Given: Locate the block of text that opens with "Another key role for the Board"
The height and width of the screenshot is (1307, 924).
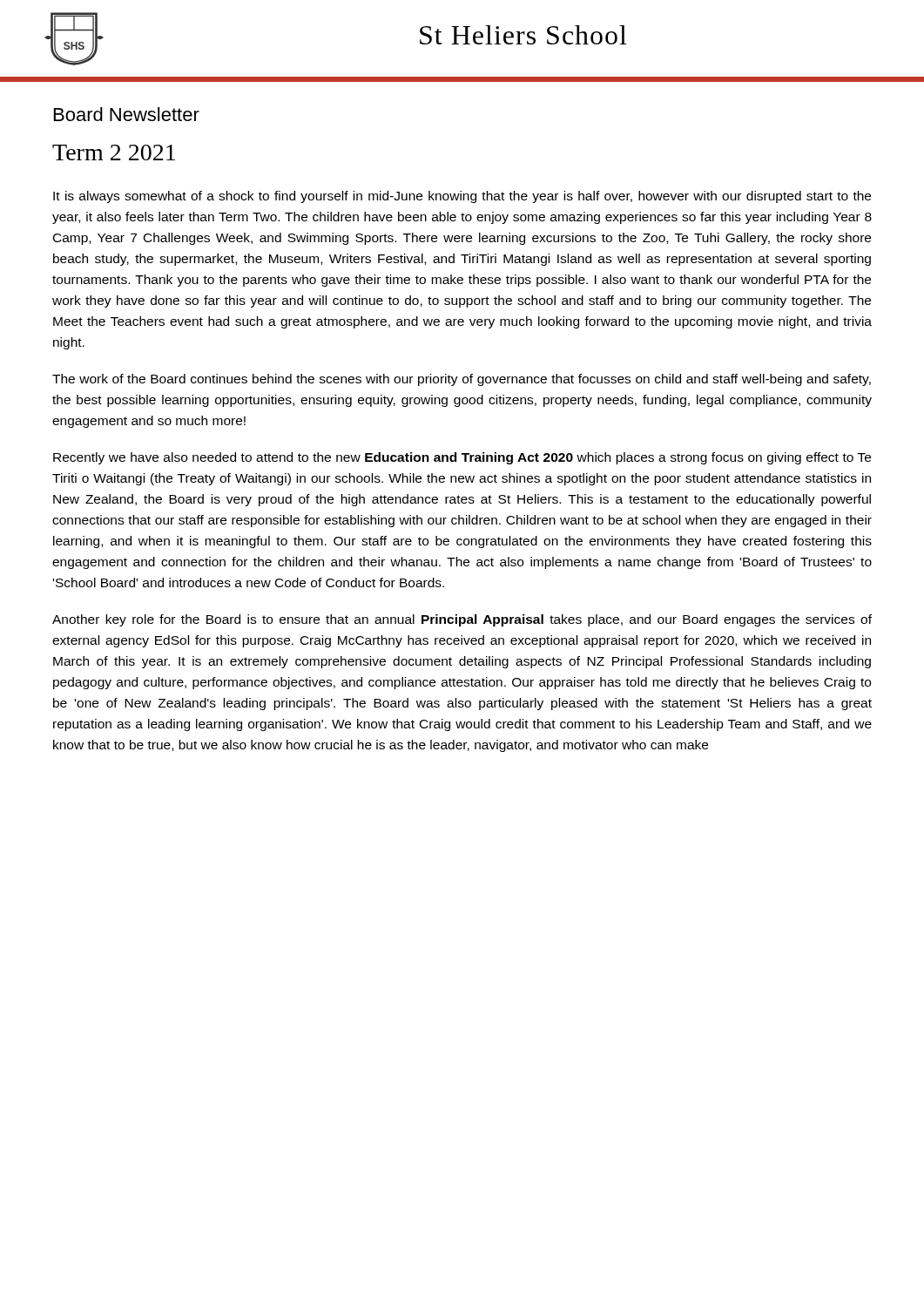Looking at the screenshot, I should click(462, 682).
